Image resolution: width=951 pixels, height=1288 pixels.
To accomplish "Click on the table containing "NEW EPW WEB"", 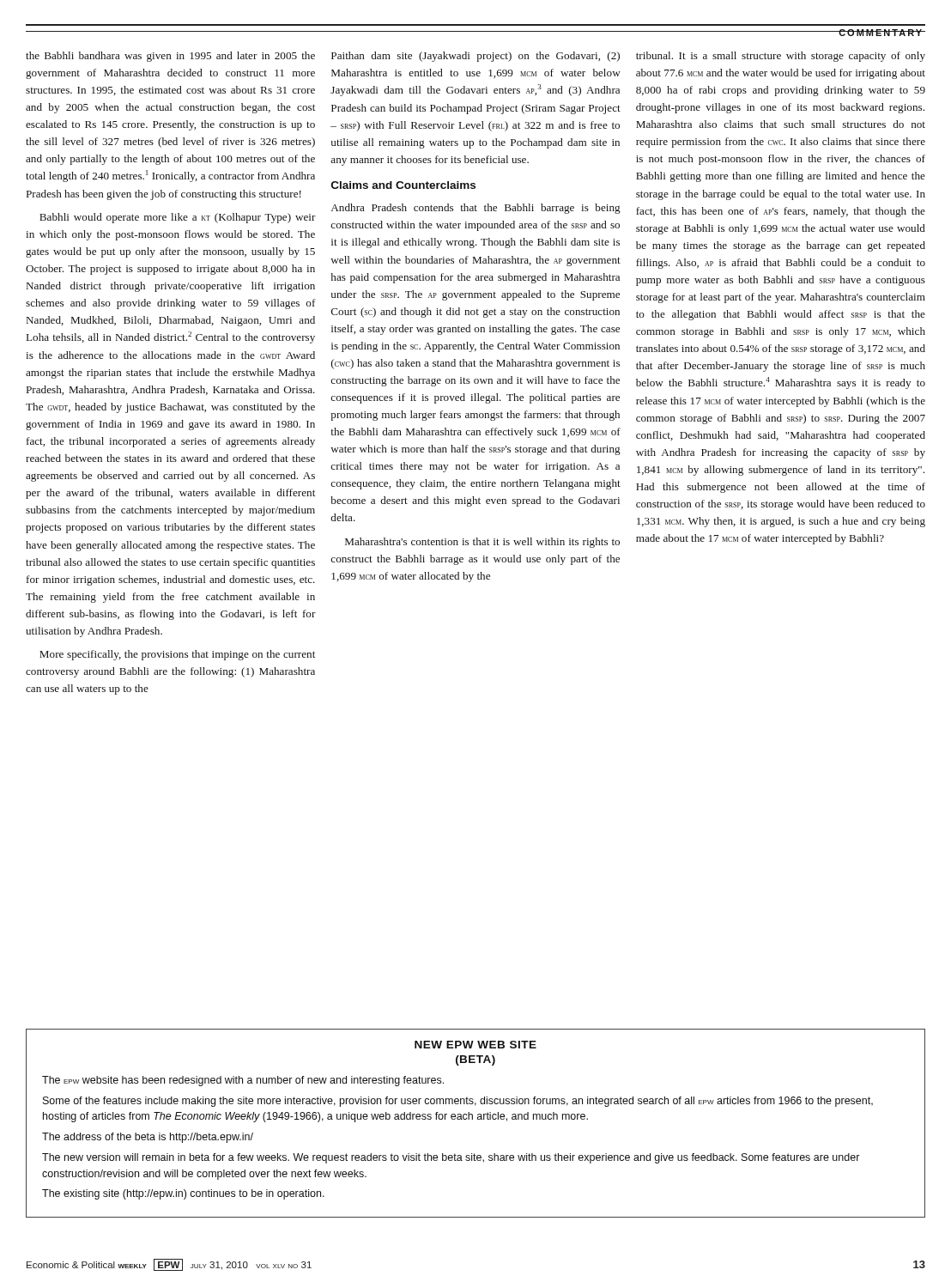I will [476, 1123].
